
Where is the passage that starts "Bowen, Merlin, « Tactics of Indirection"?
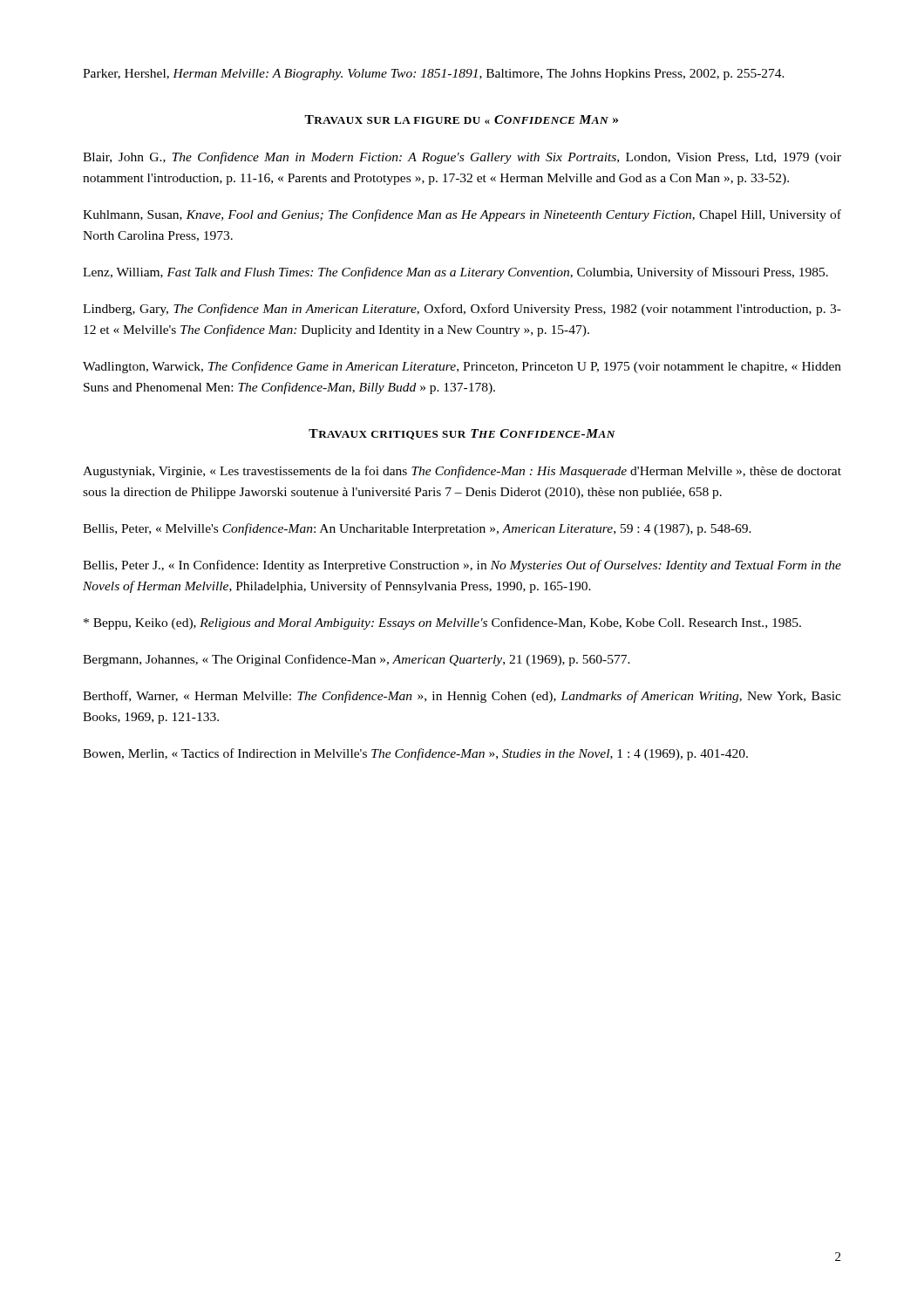click(462, 754)
